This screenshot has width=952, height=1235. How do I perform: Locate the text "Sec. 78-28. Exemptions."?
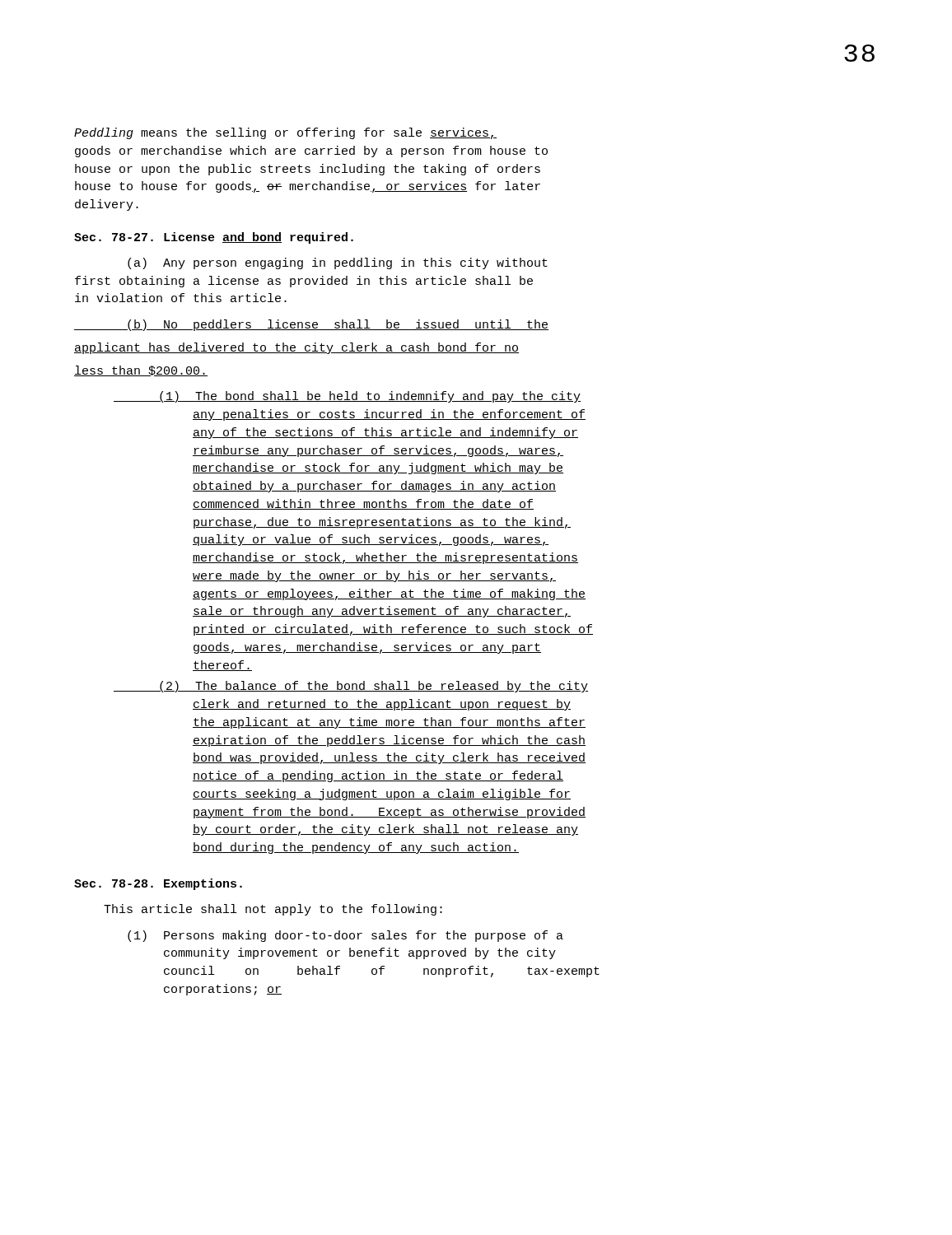tap(159, 884)
